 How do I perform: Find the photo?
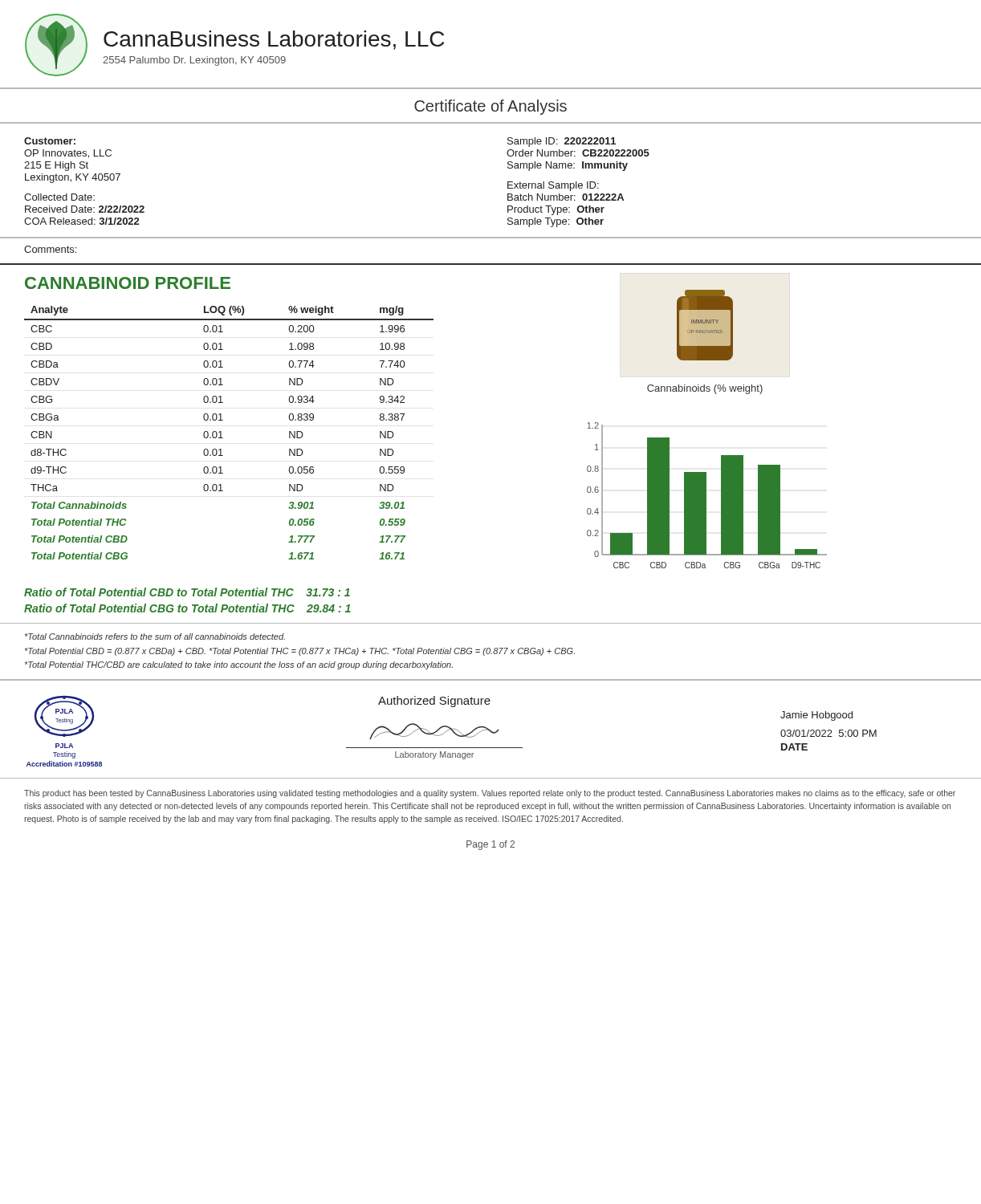[705, 325]
